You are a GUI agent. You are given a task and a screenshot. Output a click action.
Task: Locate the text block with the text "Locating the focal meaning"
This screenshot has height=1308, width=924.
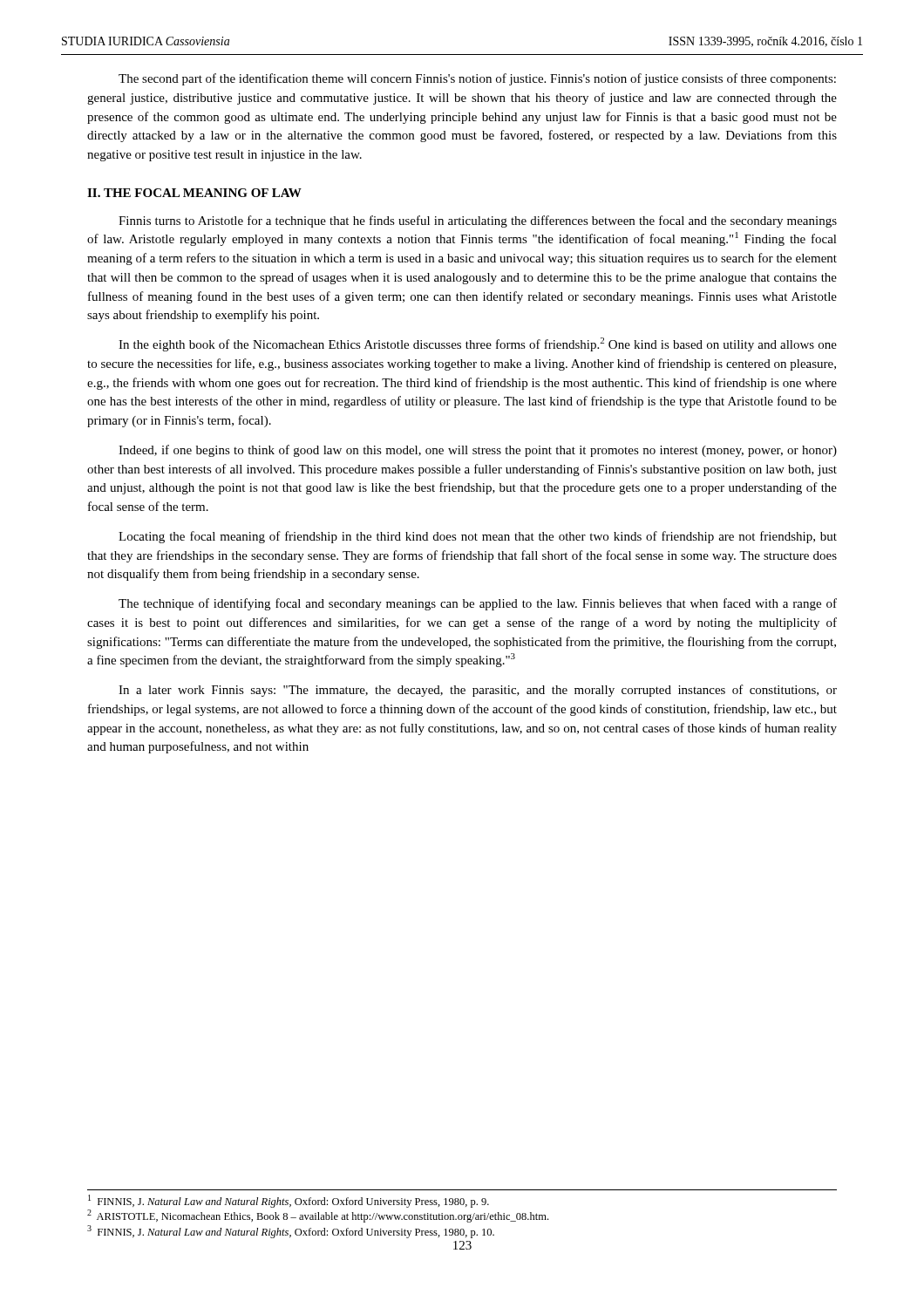click(462, 555)
